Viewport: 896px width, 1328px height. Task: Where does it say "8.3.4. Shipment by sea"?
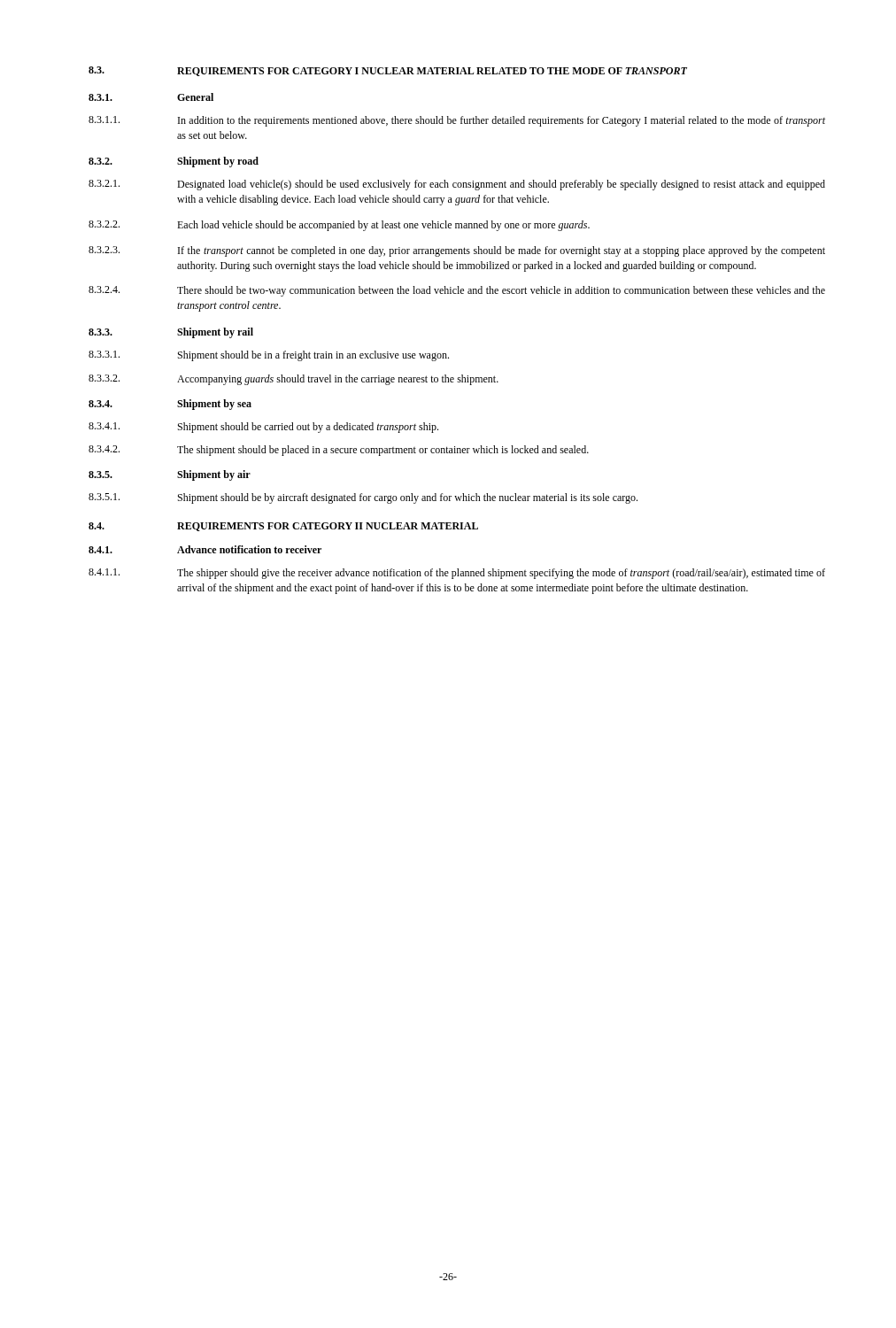tap(170, 404)
